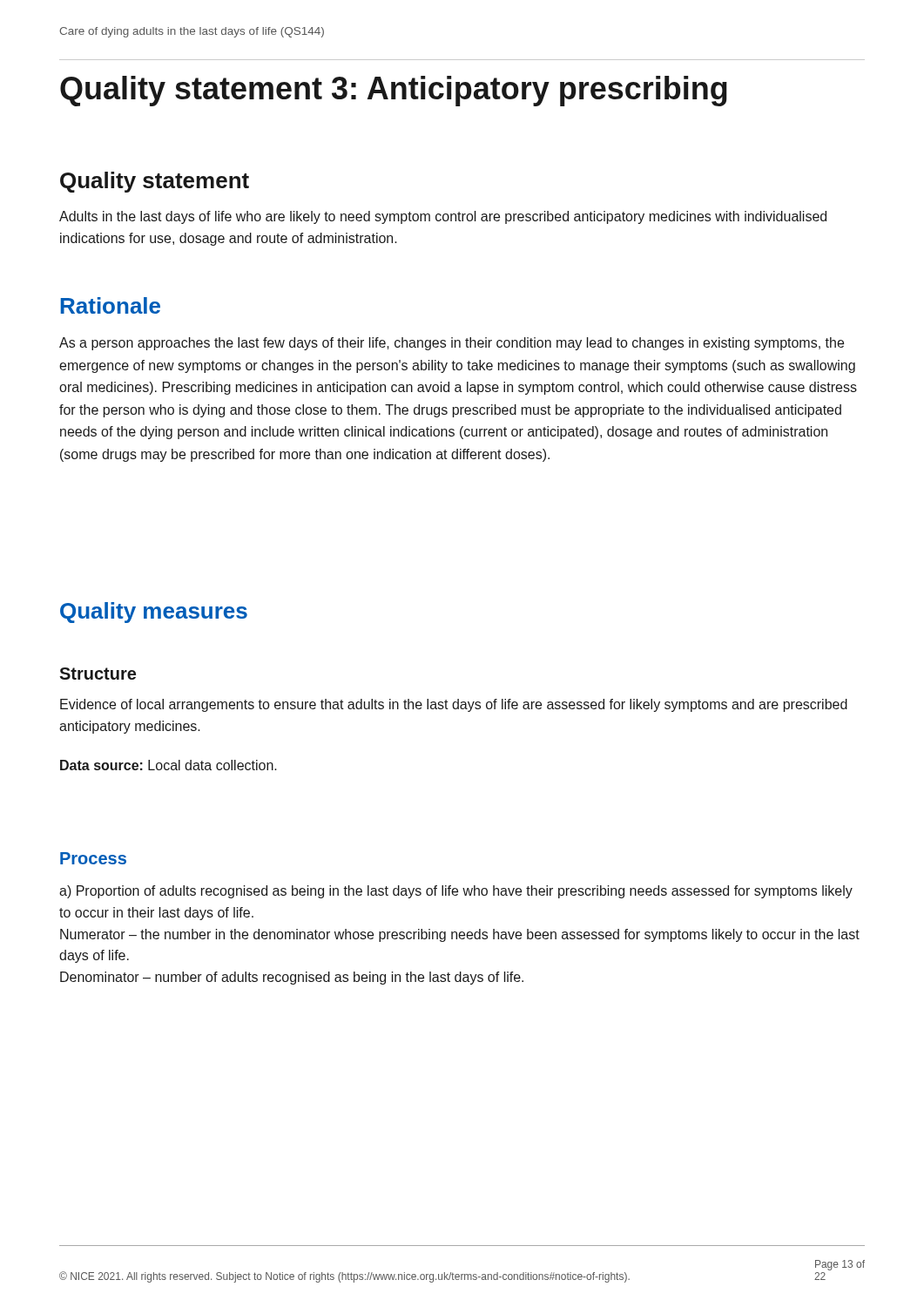Click the passage that begins "Adults in the last days of life"

[462, 228]
